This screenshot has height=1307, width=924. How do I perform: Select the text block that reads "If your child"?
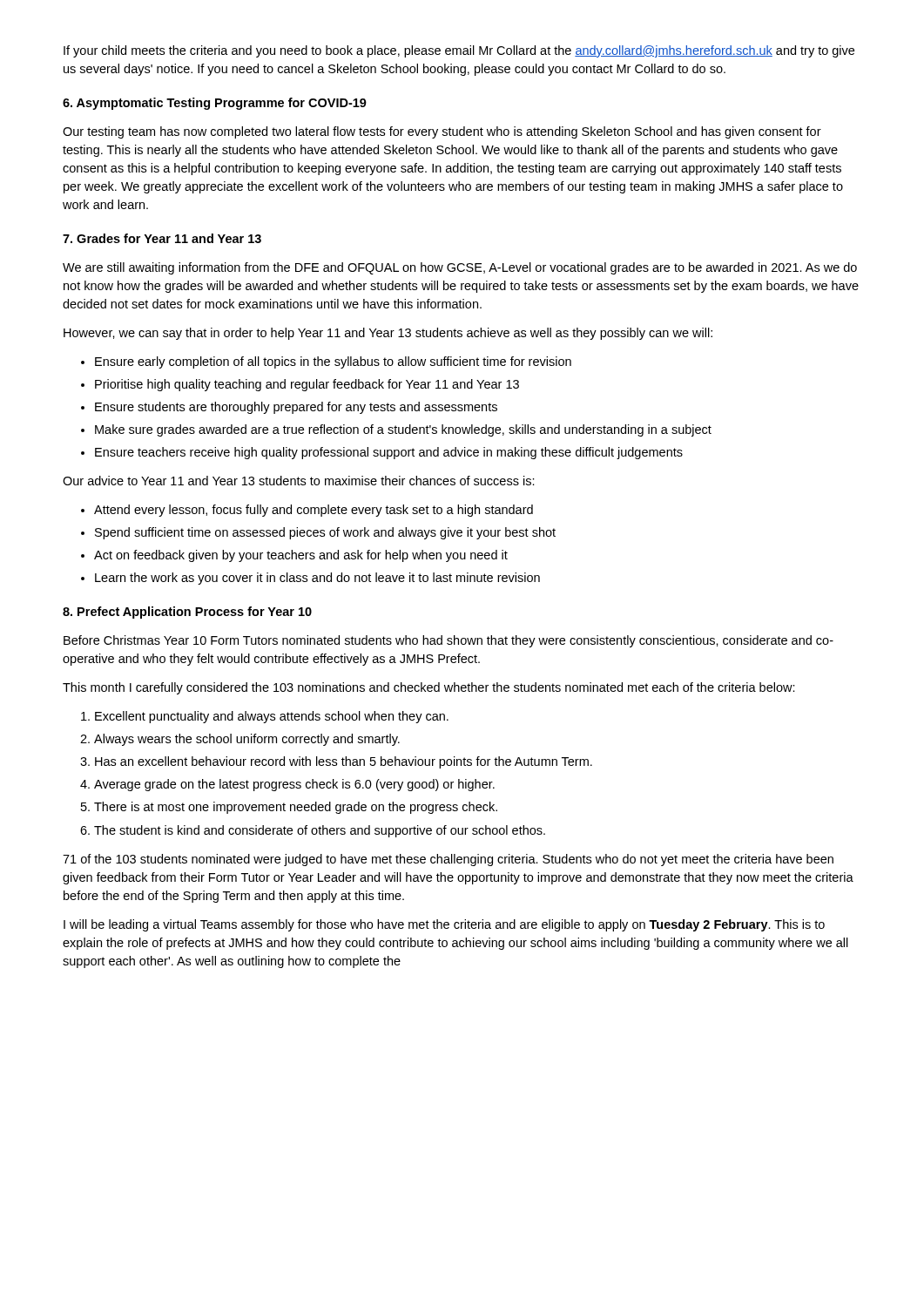click(x=462, y=60)
